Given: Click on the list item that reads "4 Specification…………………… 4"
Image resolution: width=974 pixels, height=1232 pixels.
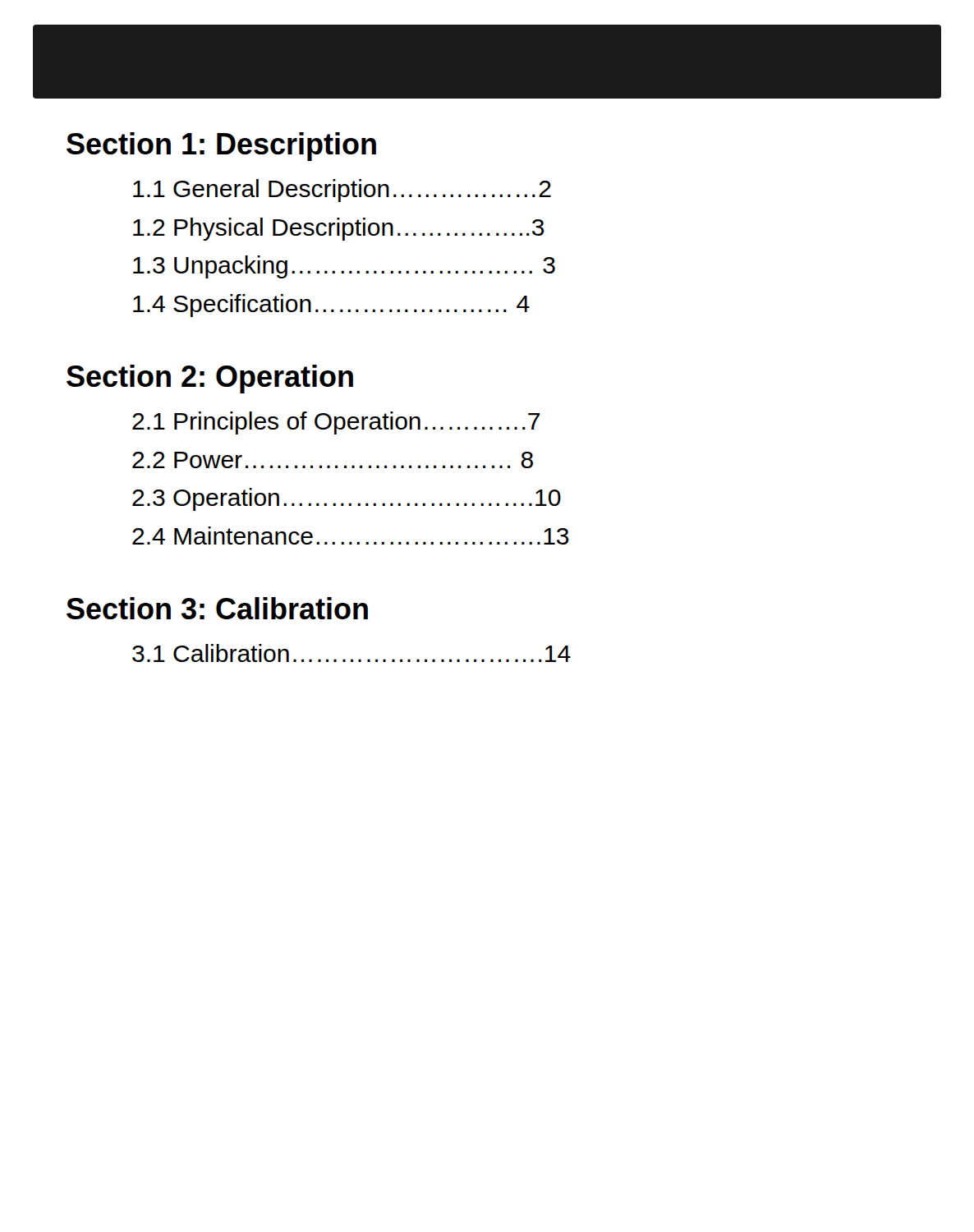Looking at the screenshot, I should (x=331, y=303).
